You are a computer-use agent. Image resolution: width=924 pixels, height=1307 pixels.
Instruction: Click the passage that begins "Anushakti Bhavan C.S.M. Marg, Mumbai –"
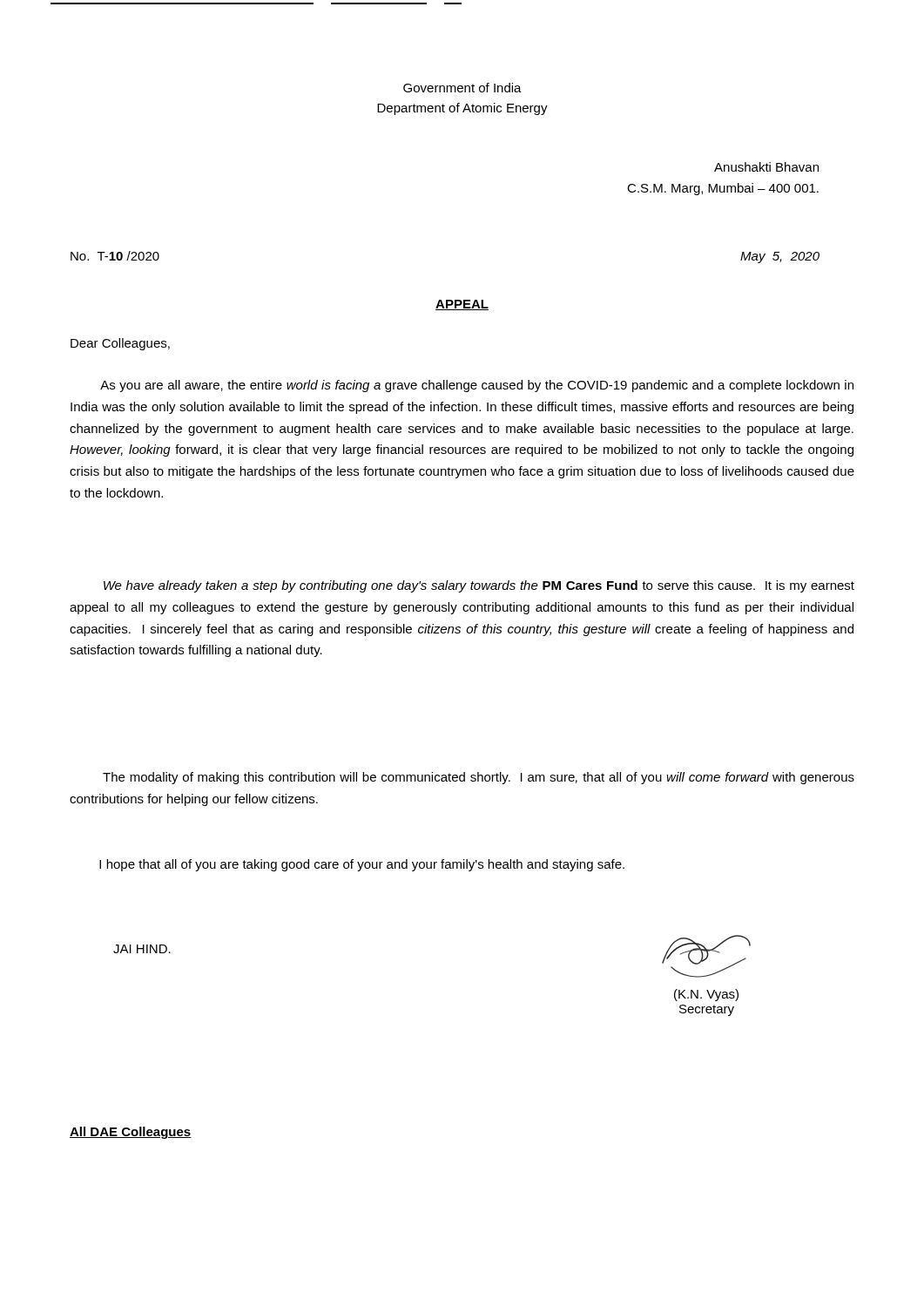coord(723,178)
